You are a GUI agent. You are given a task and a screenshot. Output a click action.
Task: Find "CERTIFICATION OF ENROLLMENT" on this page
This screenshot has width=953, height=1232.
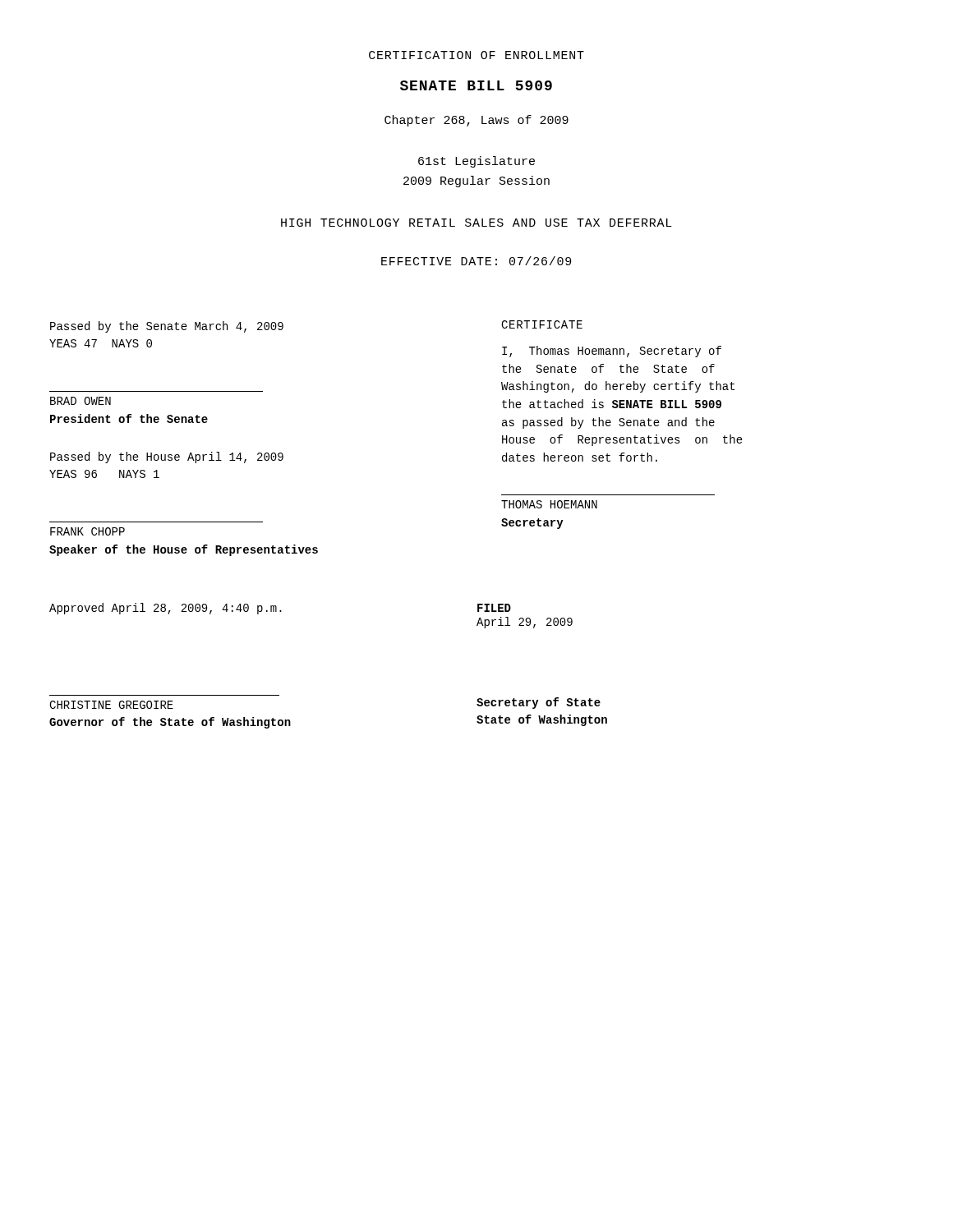click(476, 56)
